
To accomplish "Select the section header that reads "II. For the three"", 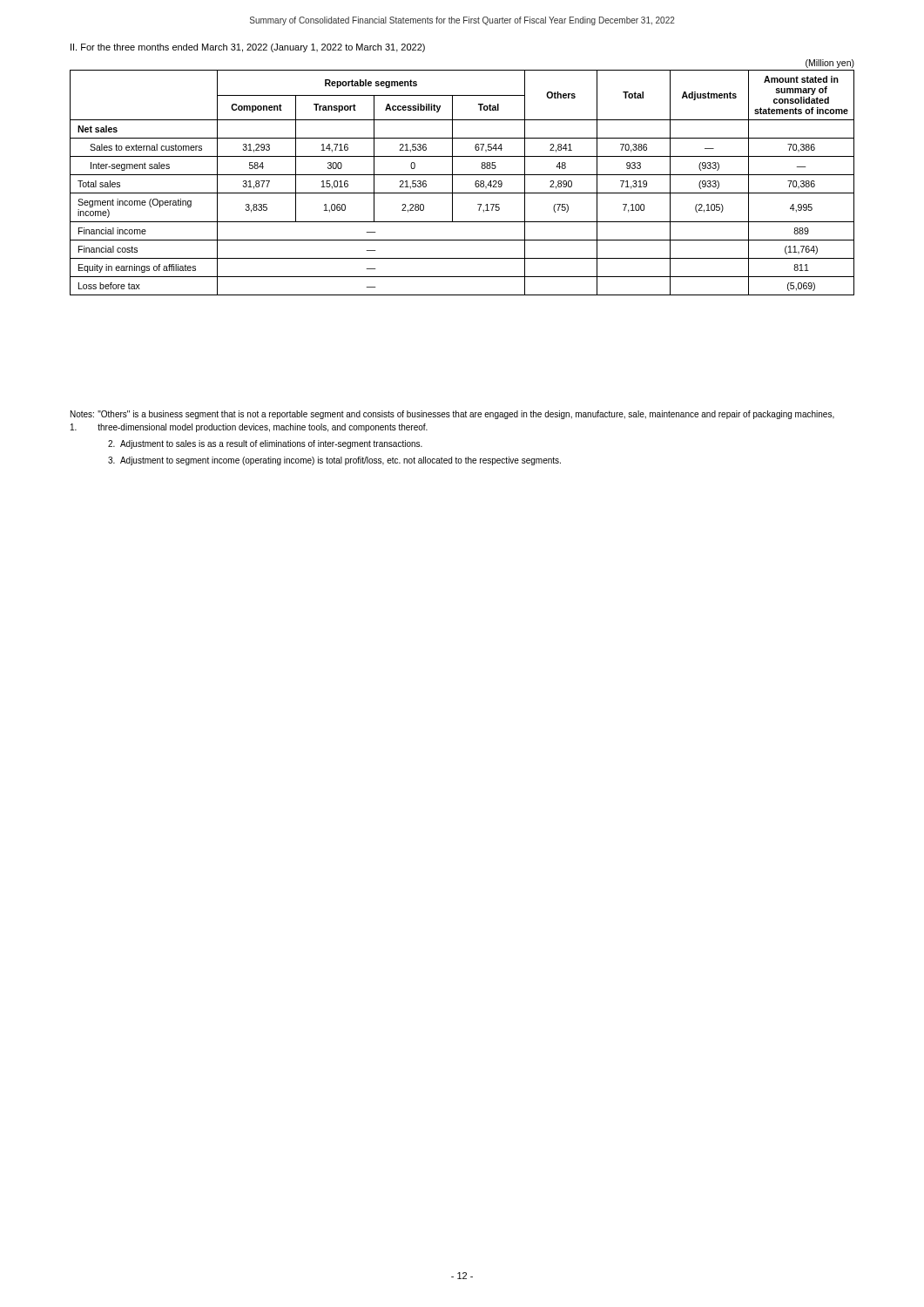I will (x=248, y=47).
